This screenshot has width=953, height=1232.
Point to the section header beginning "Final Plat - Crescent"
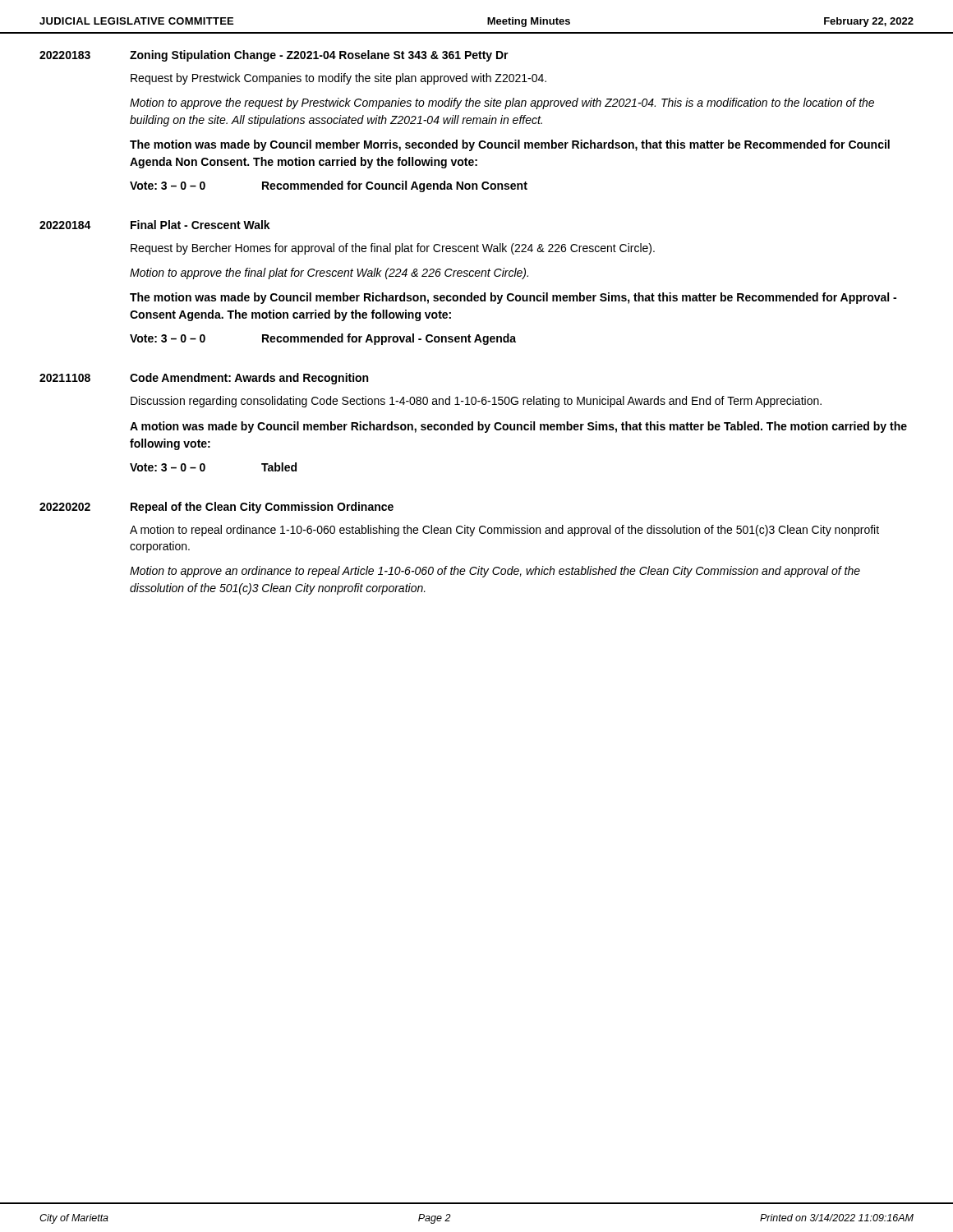[200, 225]
